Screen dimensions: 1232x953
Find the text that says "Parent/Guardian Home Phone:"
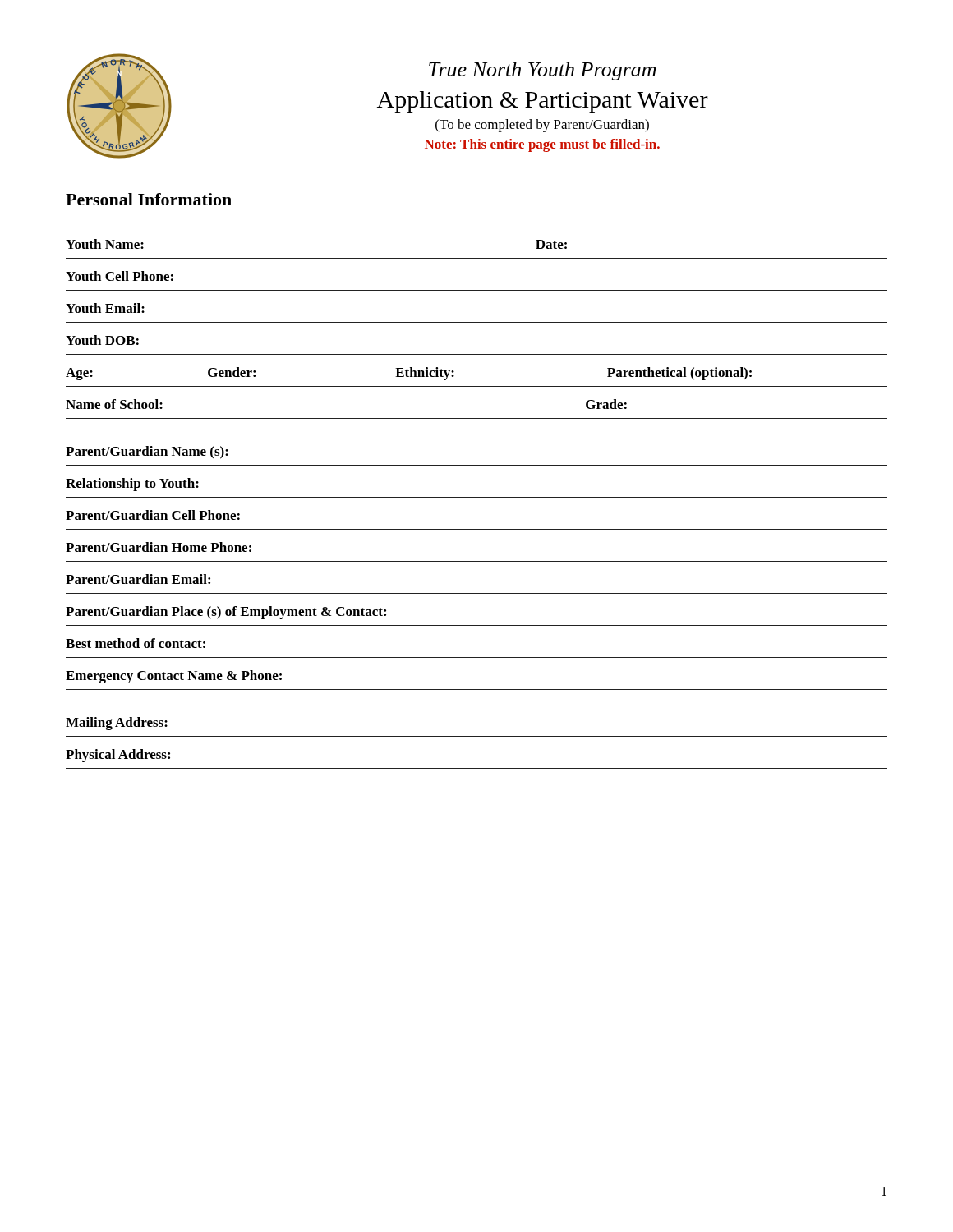click(x=159, y=548)
